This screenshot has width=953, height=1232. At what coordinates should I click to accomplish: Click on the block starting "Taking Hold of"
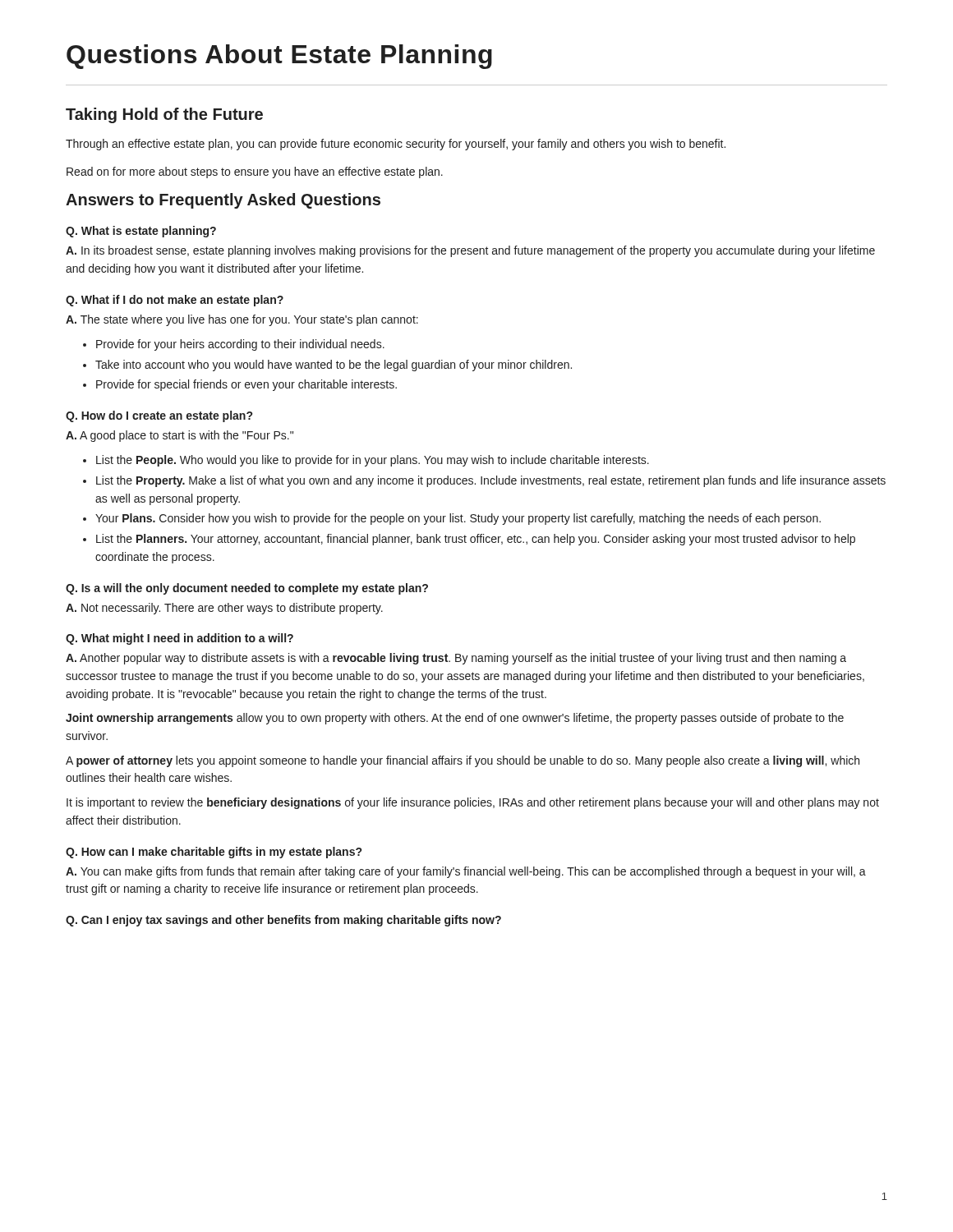164,115
